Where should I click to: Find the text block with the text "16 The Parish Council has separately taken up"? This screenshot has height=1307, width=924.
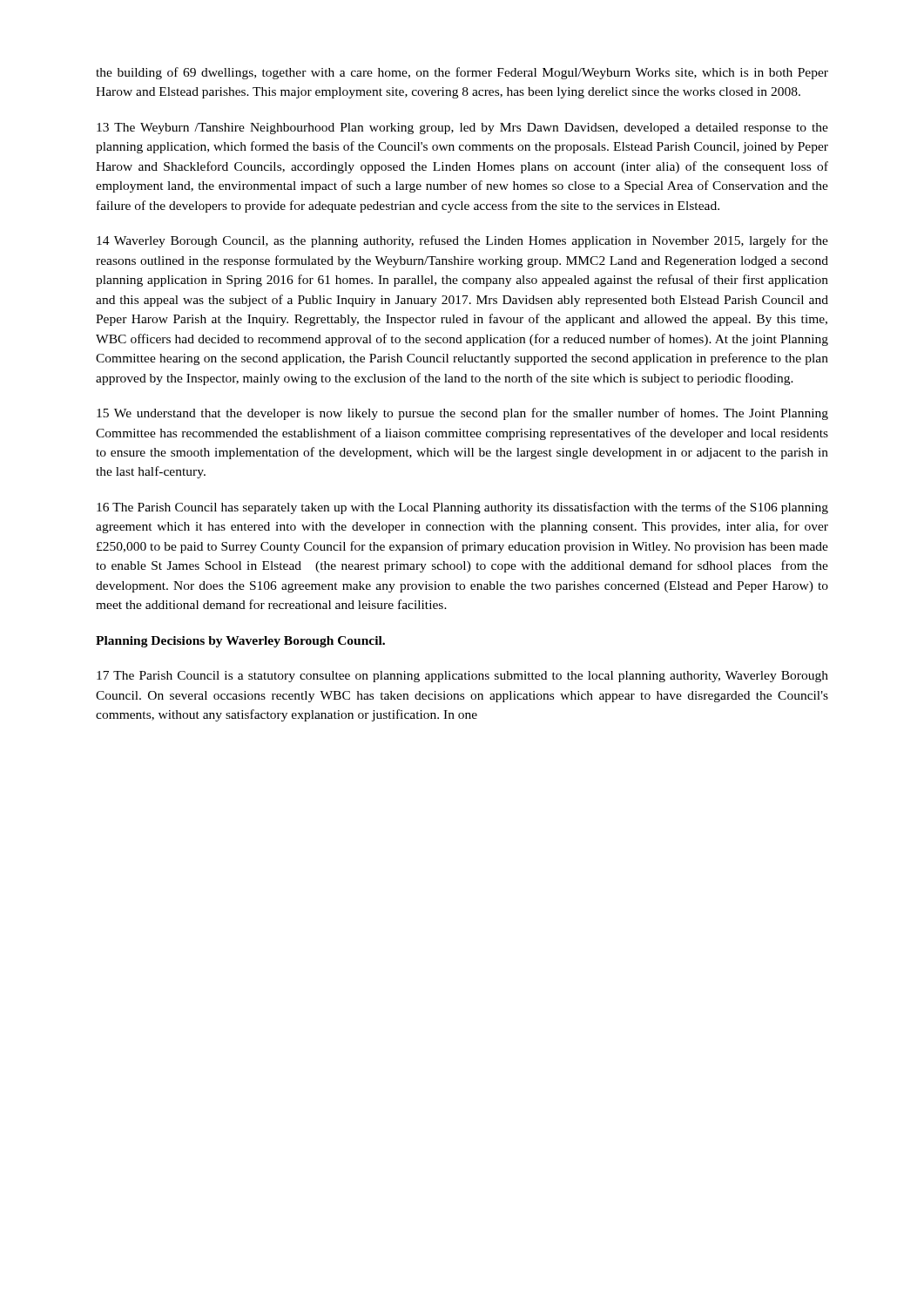point(462,556)
